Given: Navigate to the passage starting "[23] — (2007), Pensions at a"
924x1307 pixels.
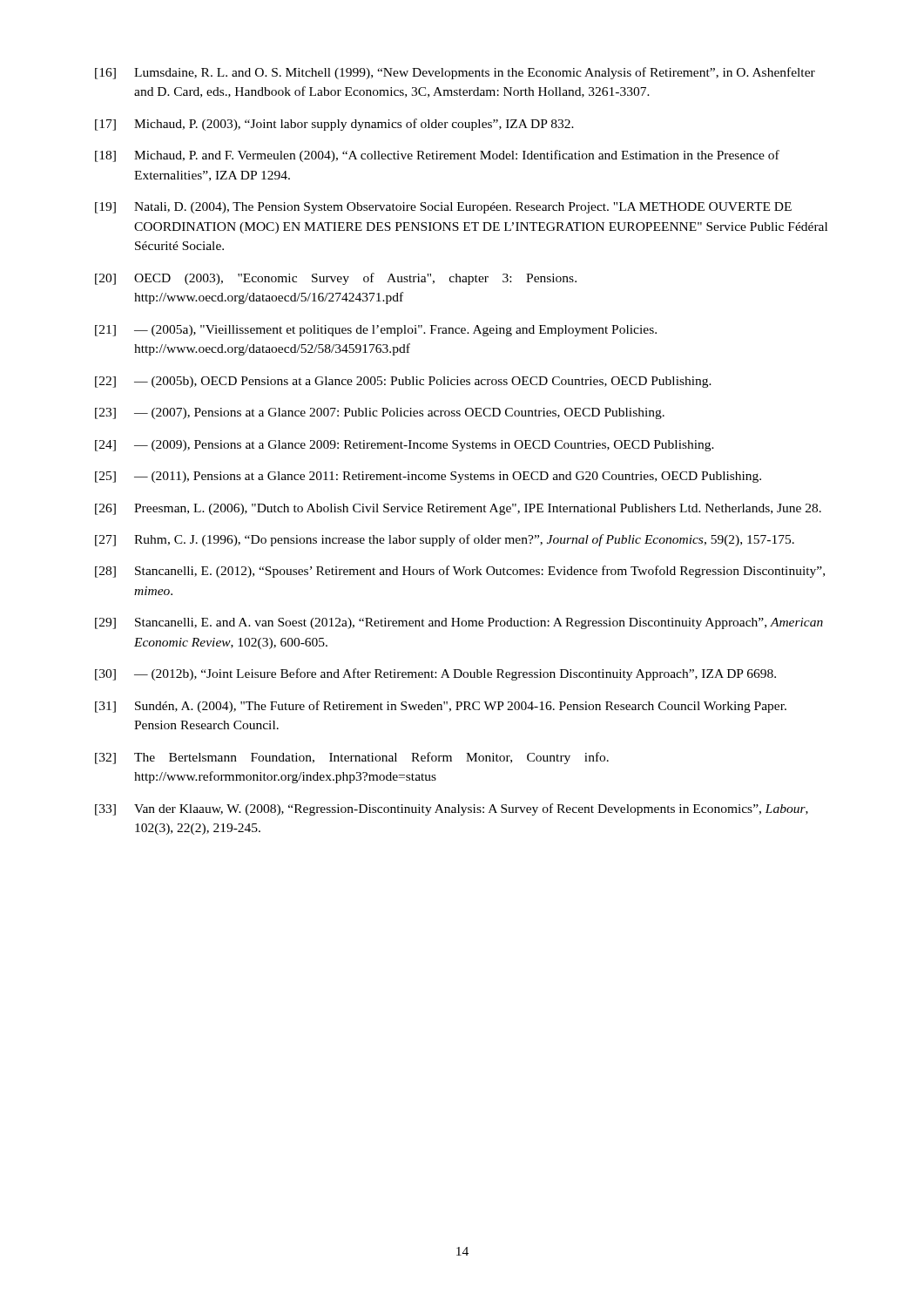Looking at the screenshot, I should [x=462, y=412].
